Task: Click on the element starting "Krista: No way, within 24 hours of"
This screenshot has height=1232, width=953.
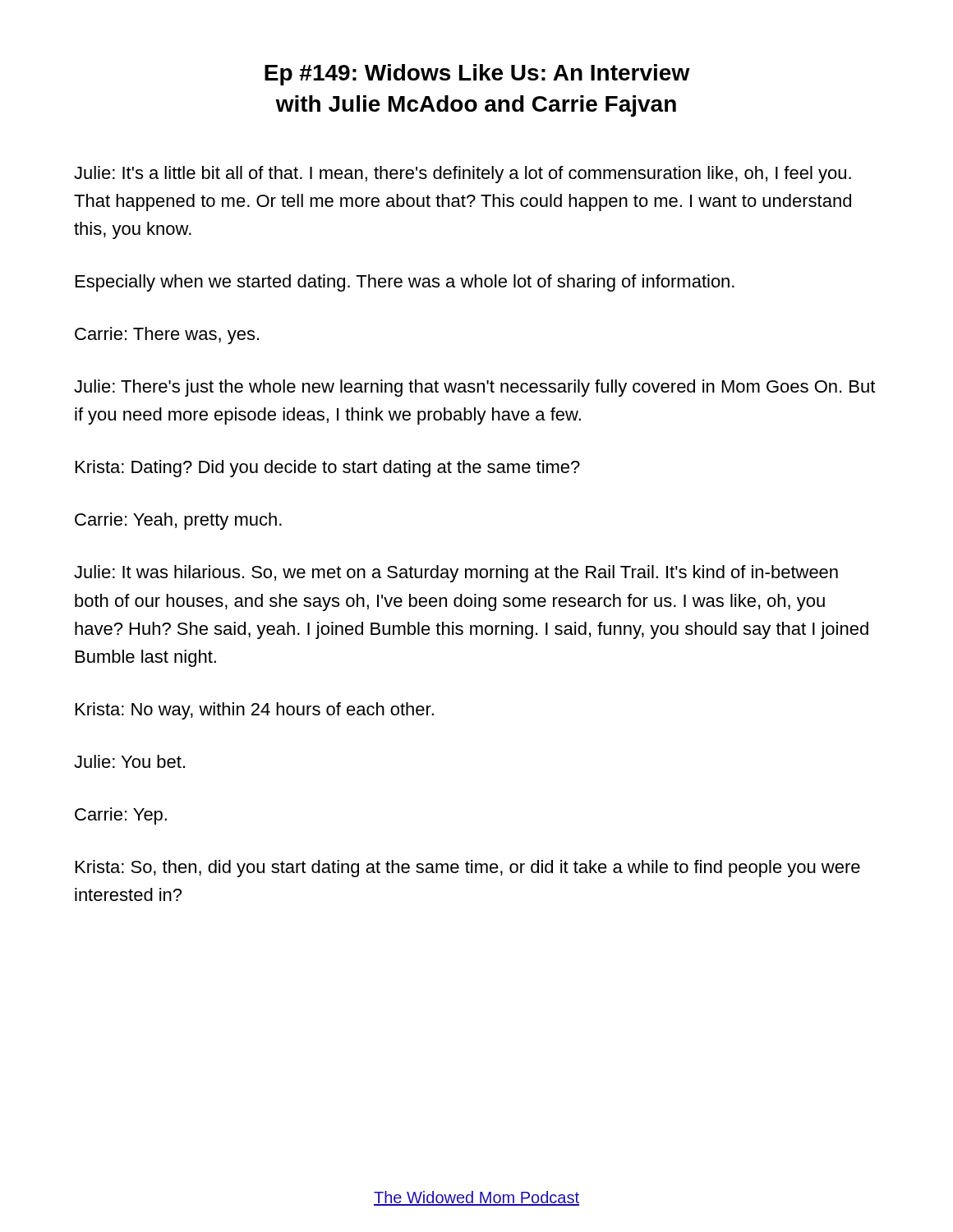Action: [x=255, y=709]
